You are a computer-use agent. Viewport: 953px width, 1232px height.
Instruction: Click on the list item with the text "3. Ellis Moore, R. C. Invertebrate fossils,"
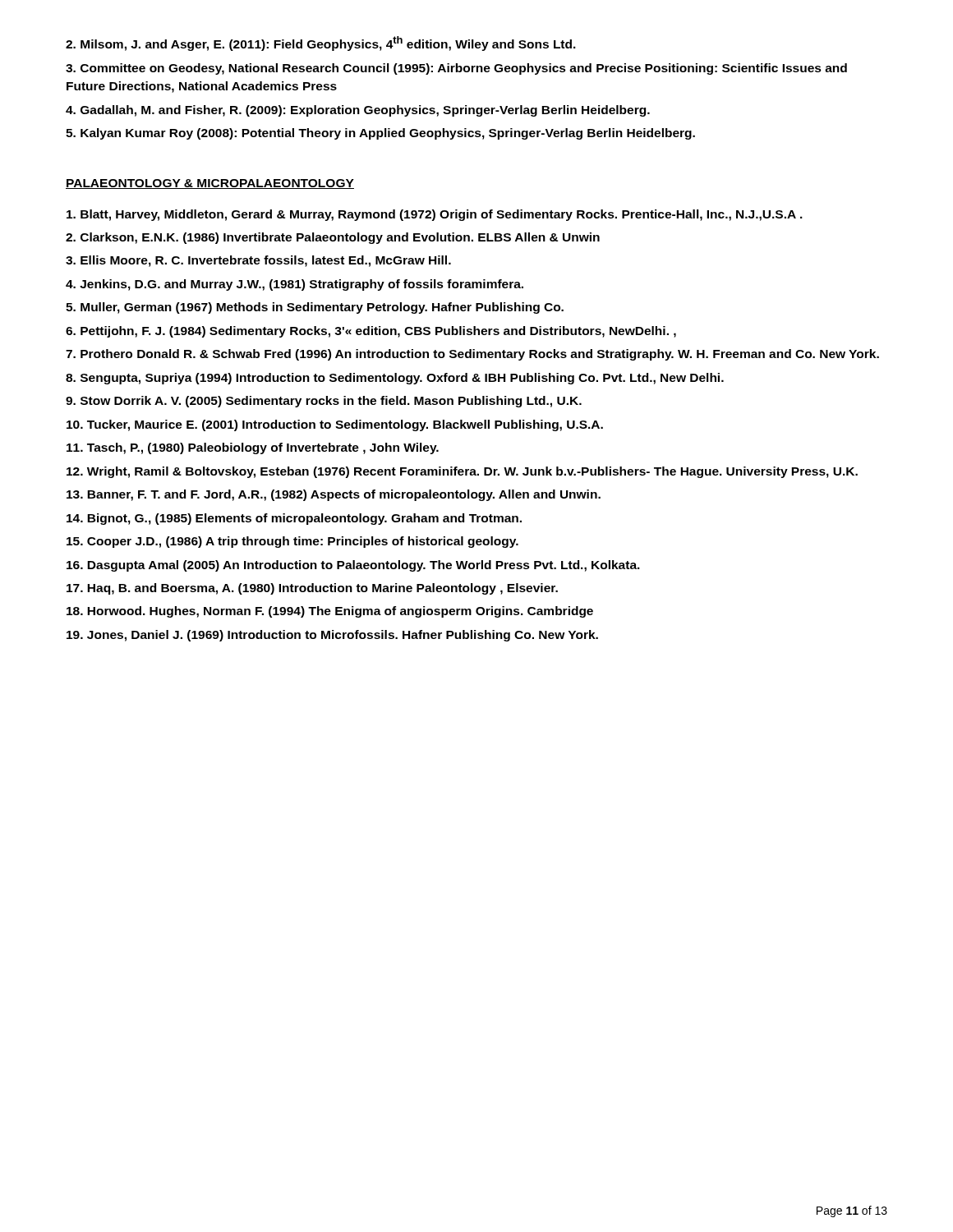point(259,260)
